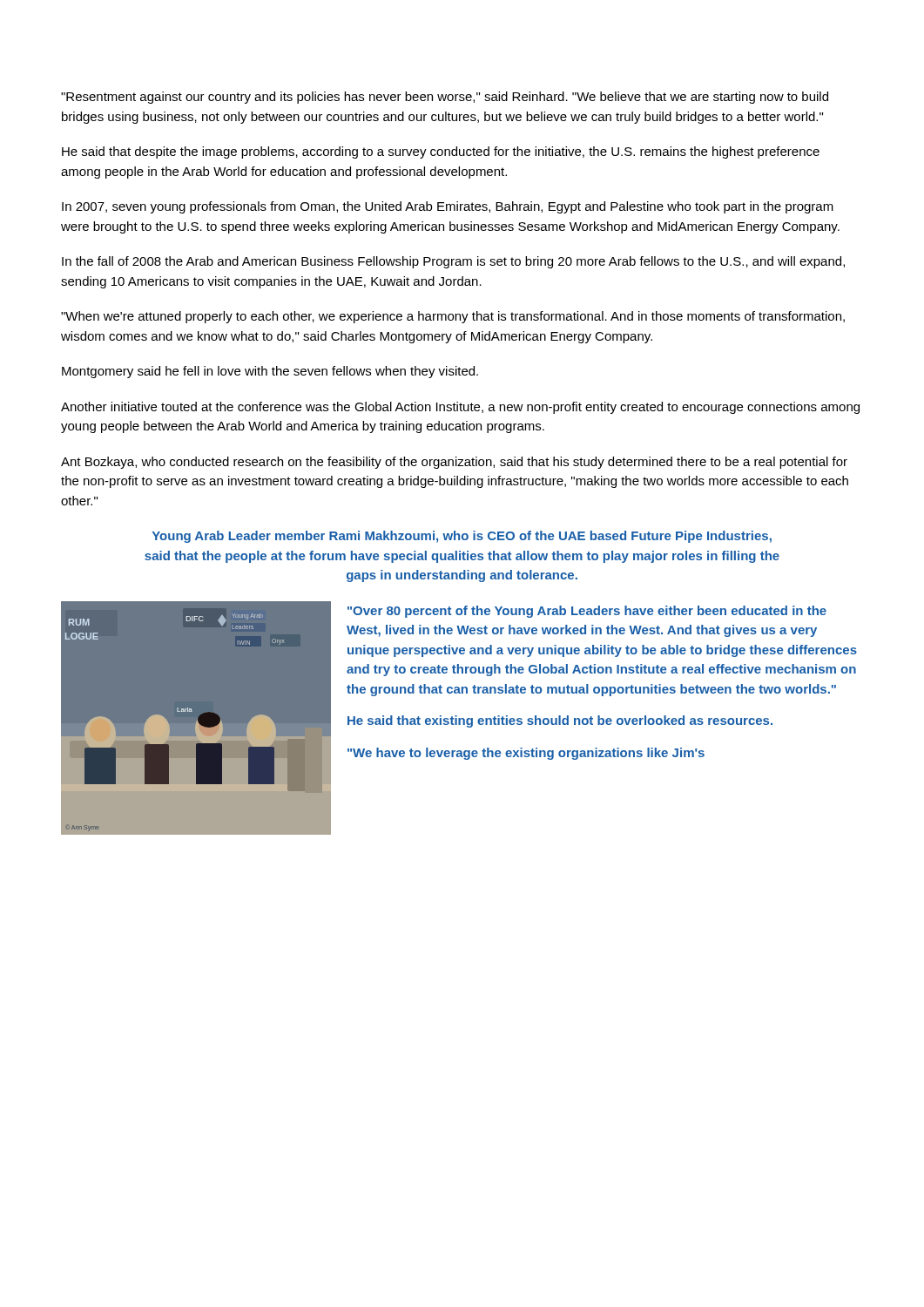924x1307 pixels.
Task: Locate the text block with the text ""We have to"
Action: coord(526,752)
